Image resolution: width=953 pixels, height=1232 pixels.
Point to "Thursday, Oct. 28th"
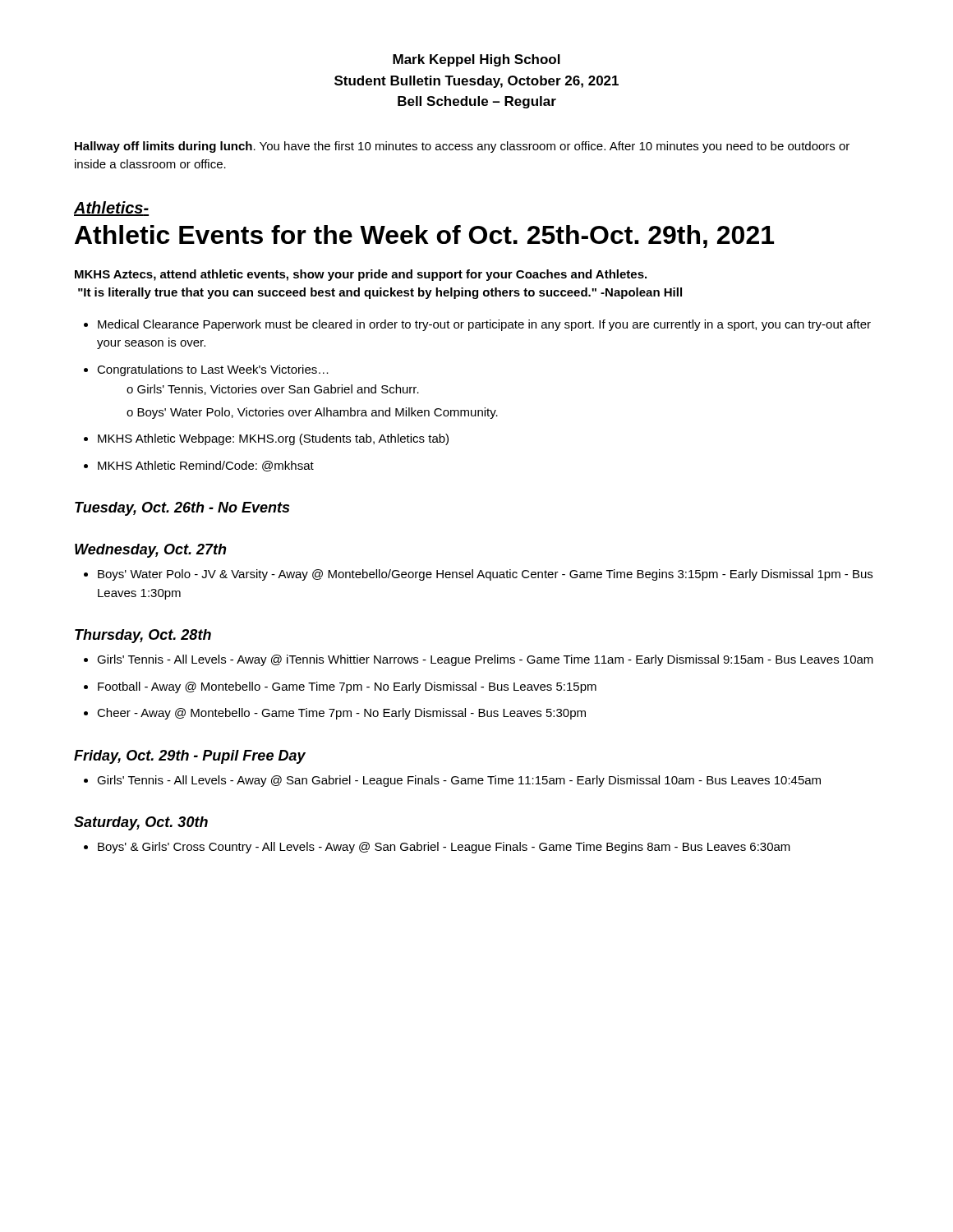(143, 635)
